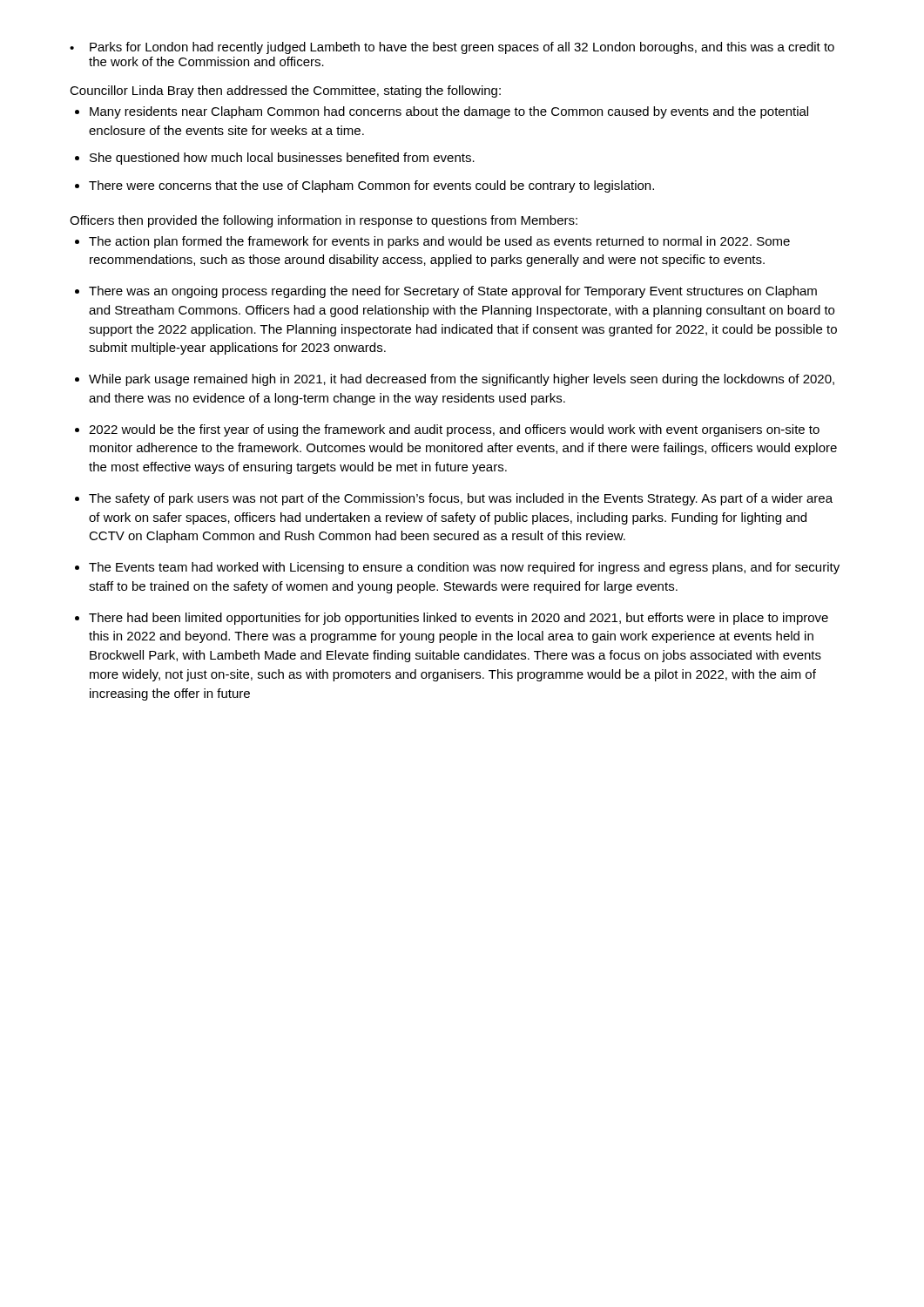Click on the list item with the text "• Parks for"
This screenshot has height=1307, width=924.
[x=455, y=54]
